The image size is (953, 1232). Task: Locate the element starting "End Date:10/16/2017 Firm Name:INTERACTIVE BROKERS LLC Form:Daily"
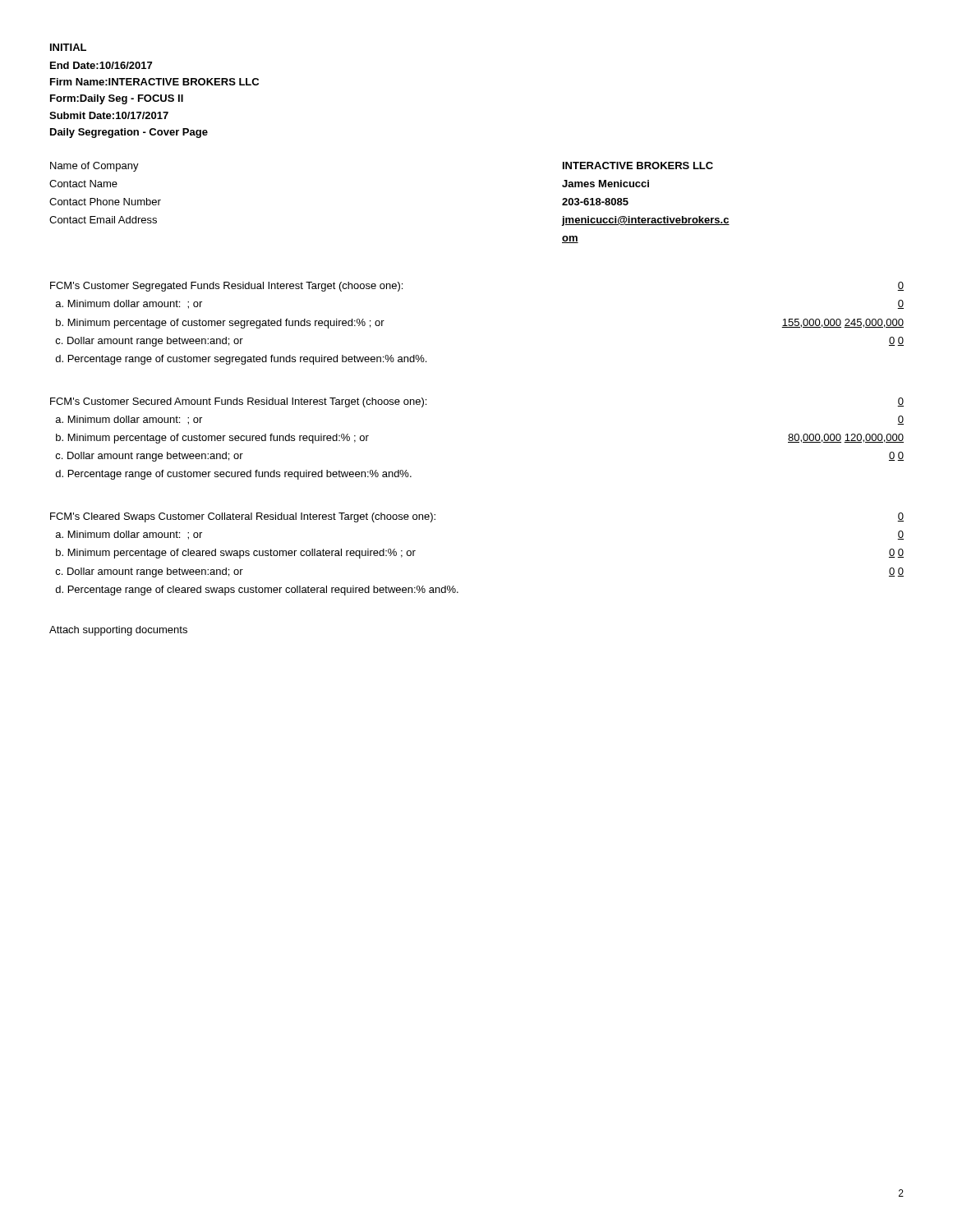click(x=154, y=98)
